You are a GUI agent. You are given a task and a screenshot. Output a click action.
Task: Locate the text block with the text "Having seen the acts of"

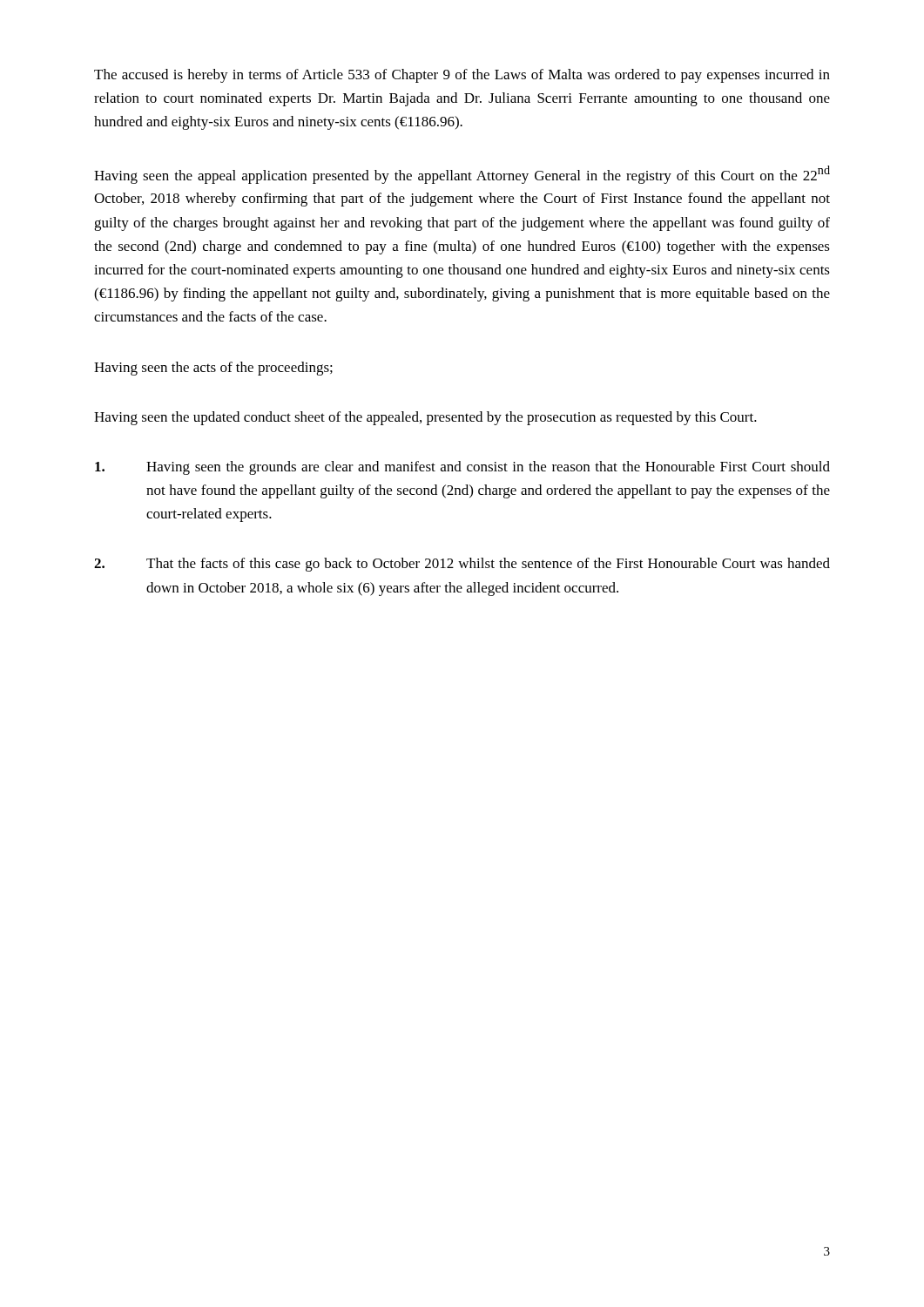click(x=214, y=367)
